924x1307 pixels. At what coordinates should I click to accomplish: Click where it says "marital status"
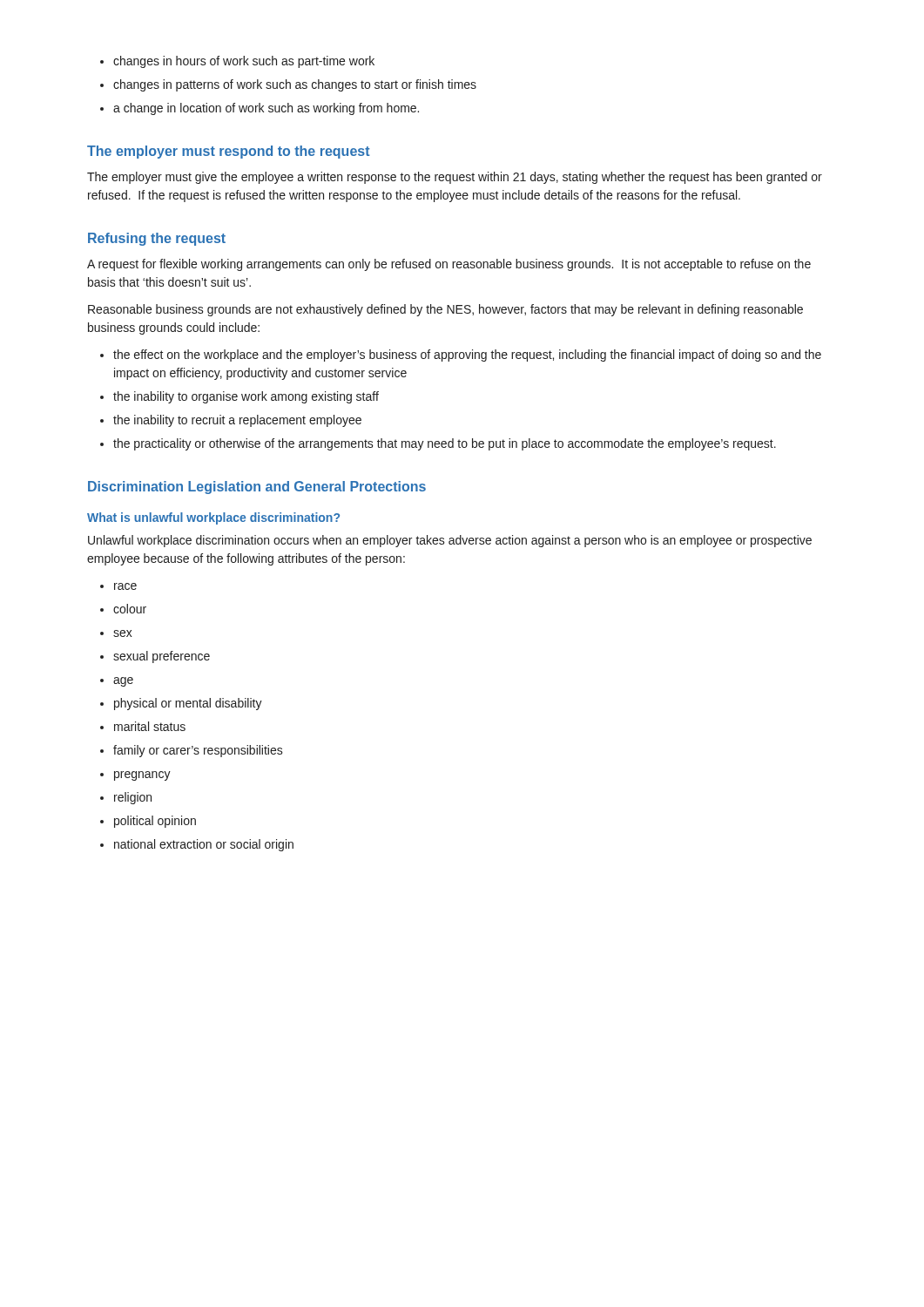click(150, 726)
